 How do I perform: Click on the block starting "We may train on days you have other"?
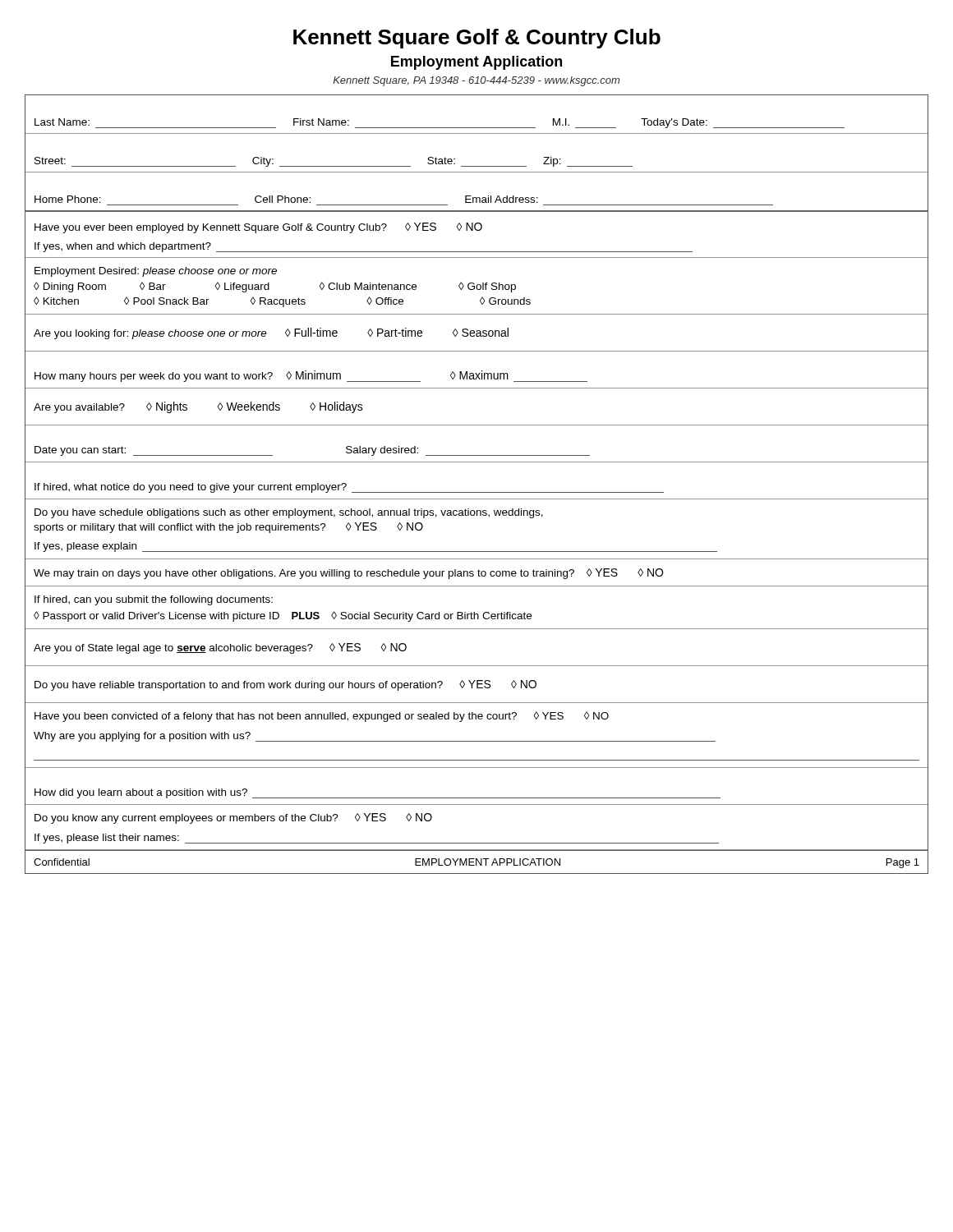[x=476, y=572]
